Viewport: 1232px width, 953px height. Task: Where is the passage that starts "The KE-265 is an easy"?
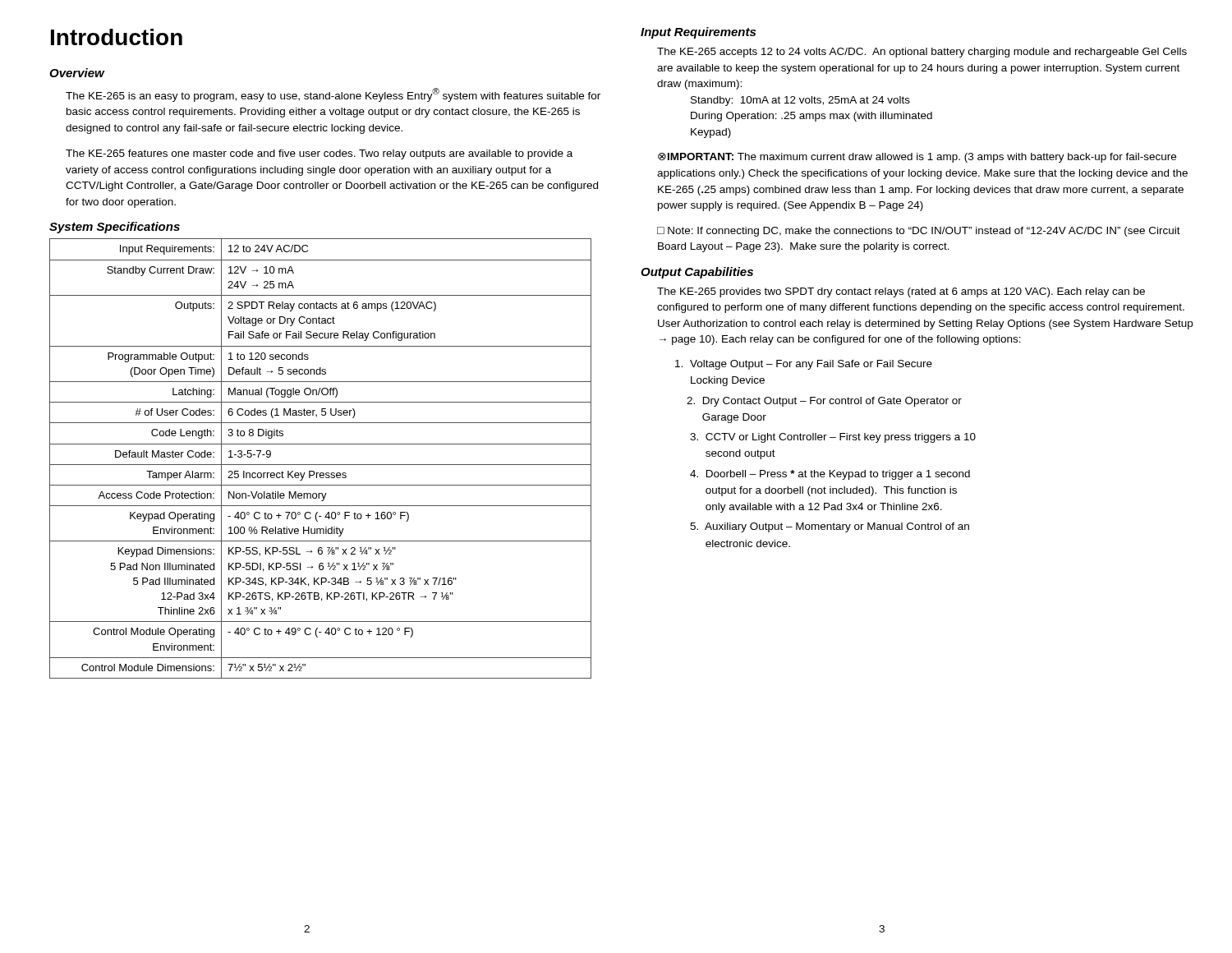tap(329, 110)
